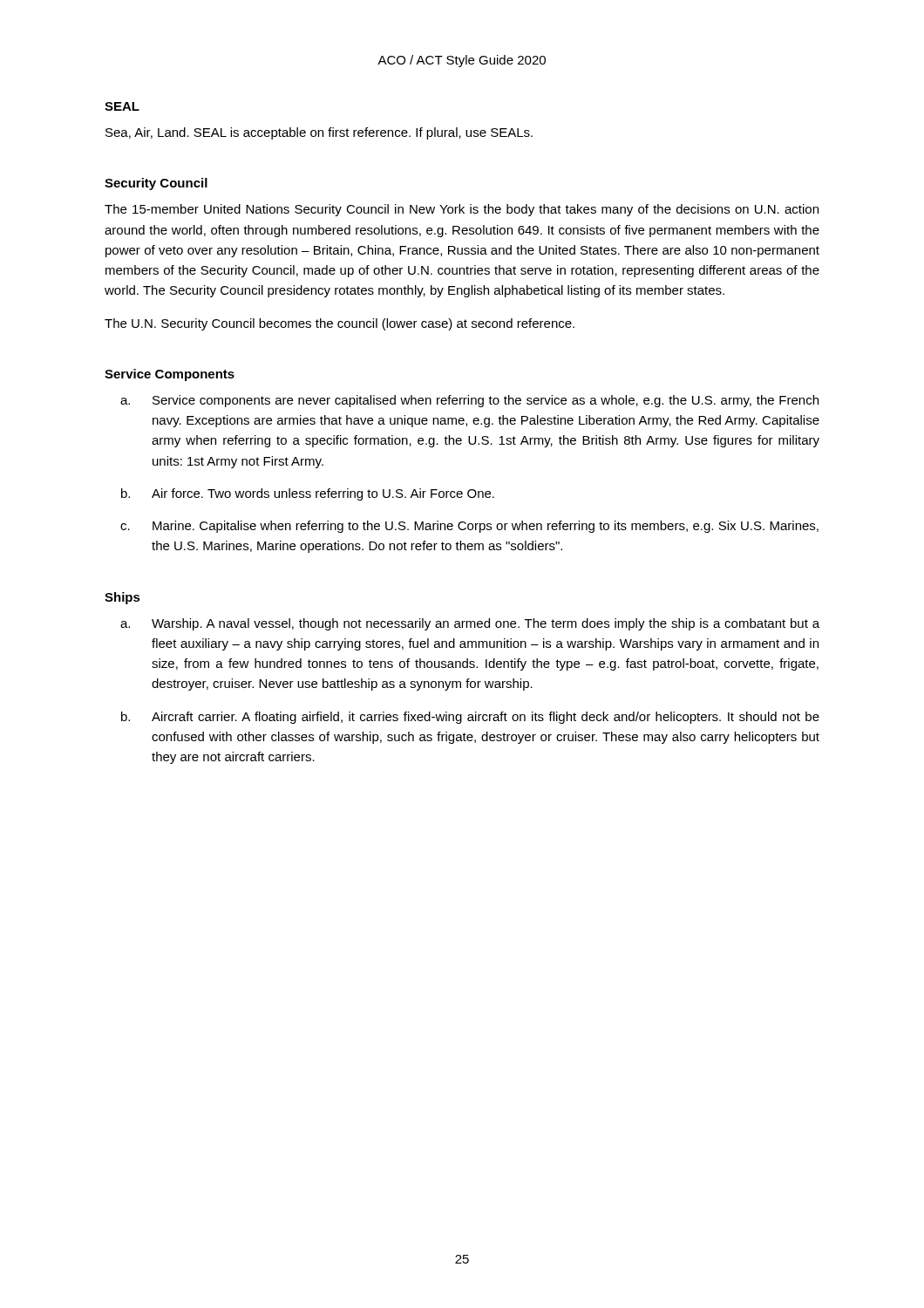Locate the list item that reads "a. Service components are never capitalised"
This screenshot has width=924, height=1308.
(x=462, y=430)
